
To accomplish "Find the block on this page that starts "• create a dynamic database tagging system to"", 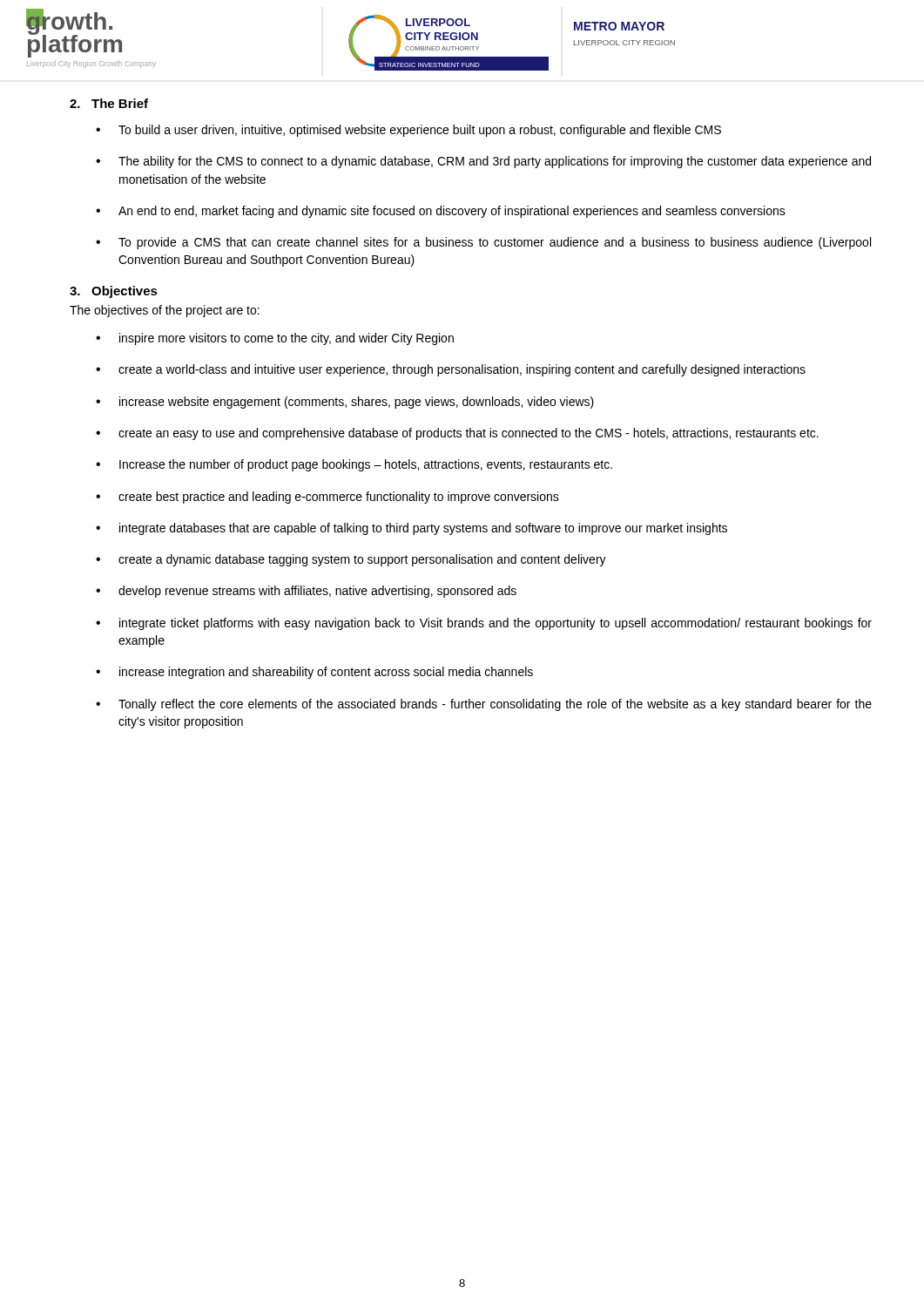I will pos(484,560).
